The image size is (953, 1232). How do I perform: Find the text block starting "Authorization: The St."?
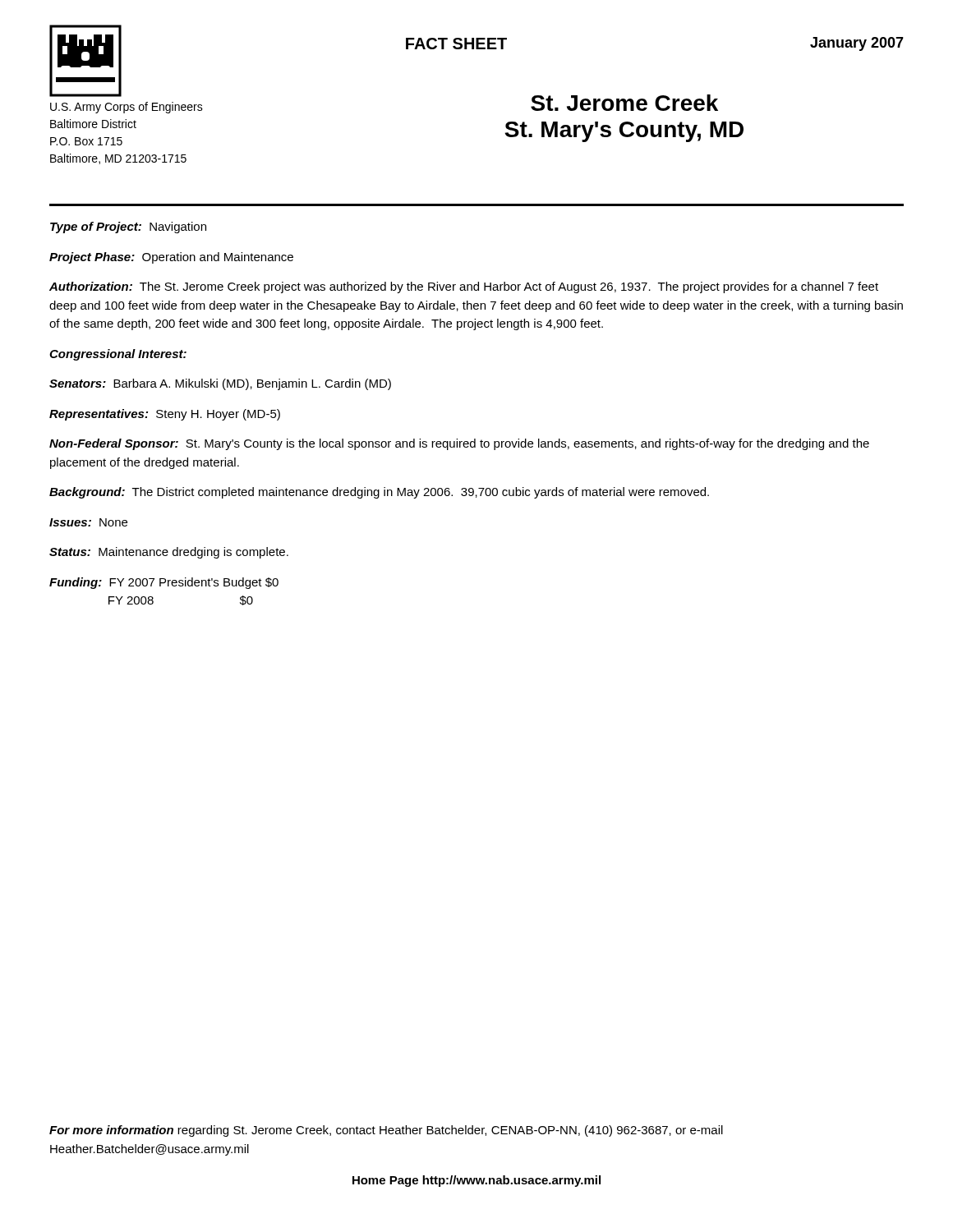(476, 305)
